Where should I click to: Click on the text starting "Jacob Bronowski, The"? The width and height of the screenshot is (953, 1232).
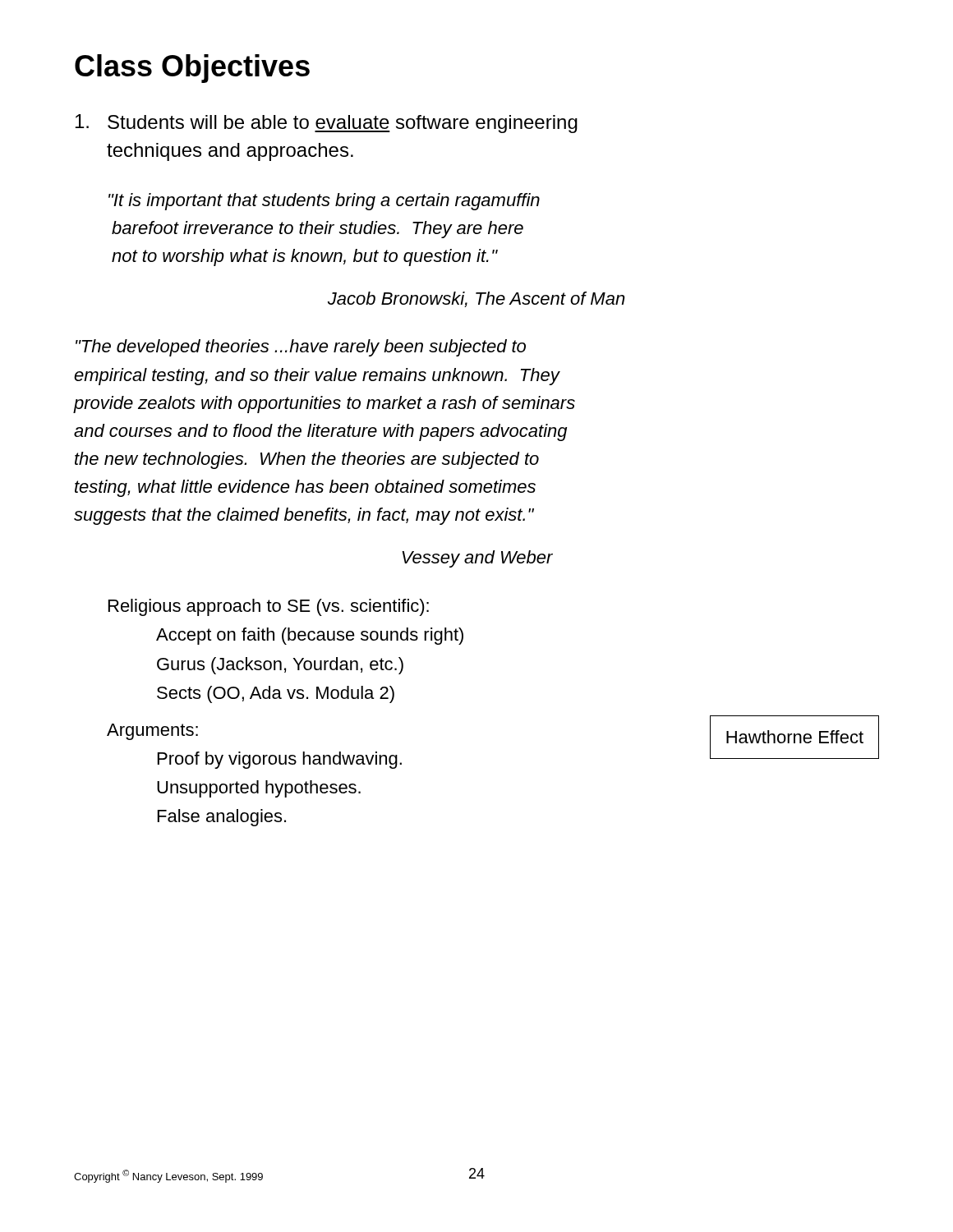[476, 299]
